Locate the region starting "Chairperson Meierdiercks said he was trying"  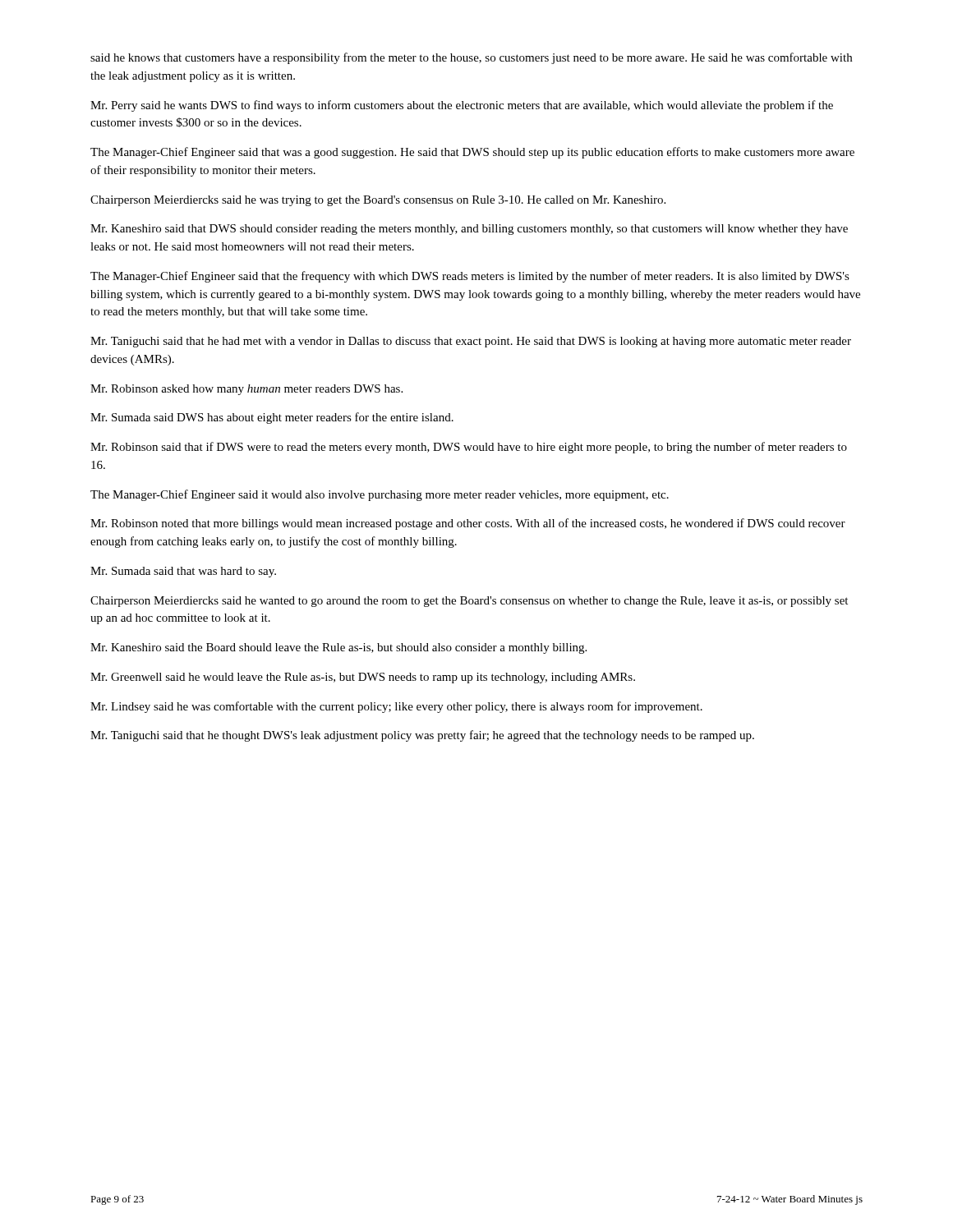point(378,199)
